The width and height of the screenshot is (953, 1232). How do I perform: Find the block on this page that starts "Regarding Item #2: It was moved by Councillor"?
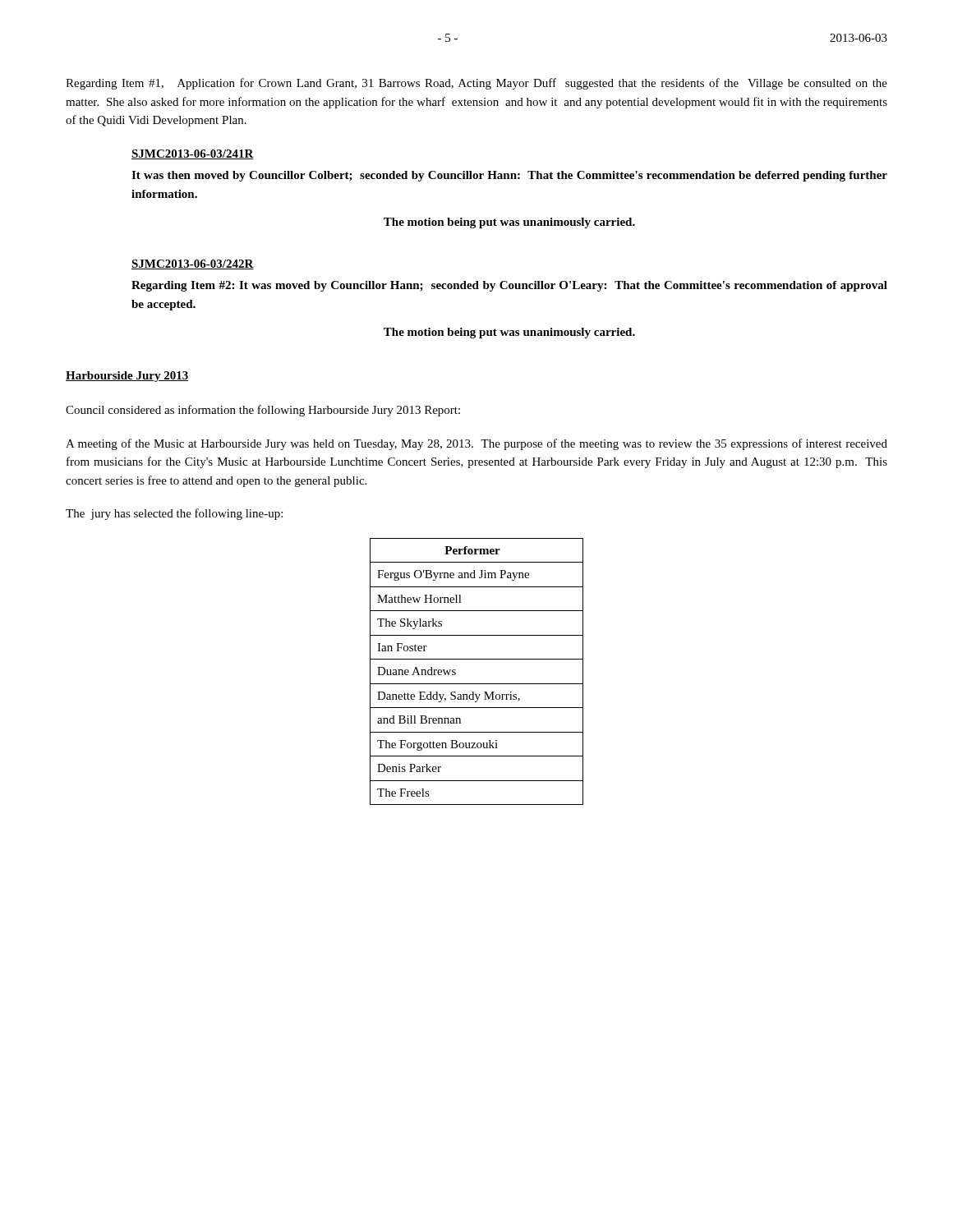click(x=509, y=294)
